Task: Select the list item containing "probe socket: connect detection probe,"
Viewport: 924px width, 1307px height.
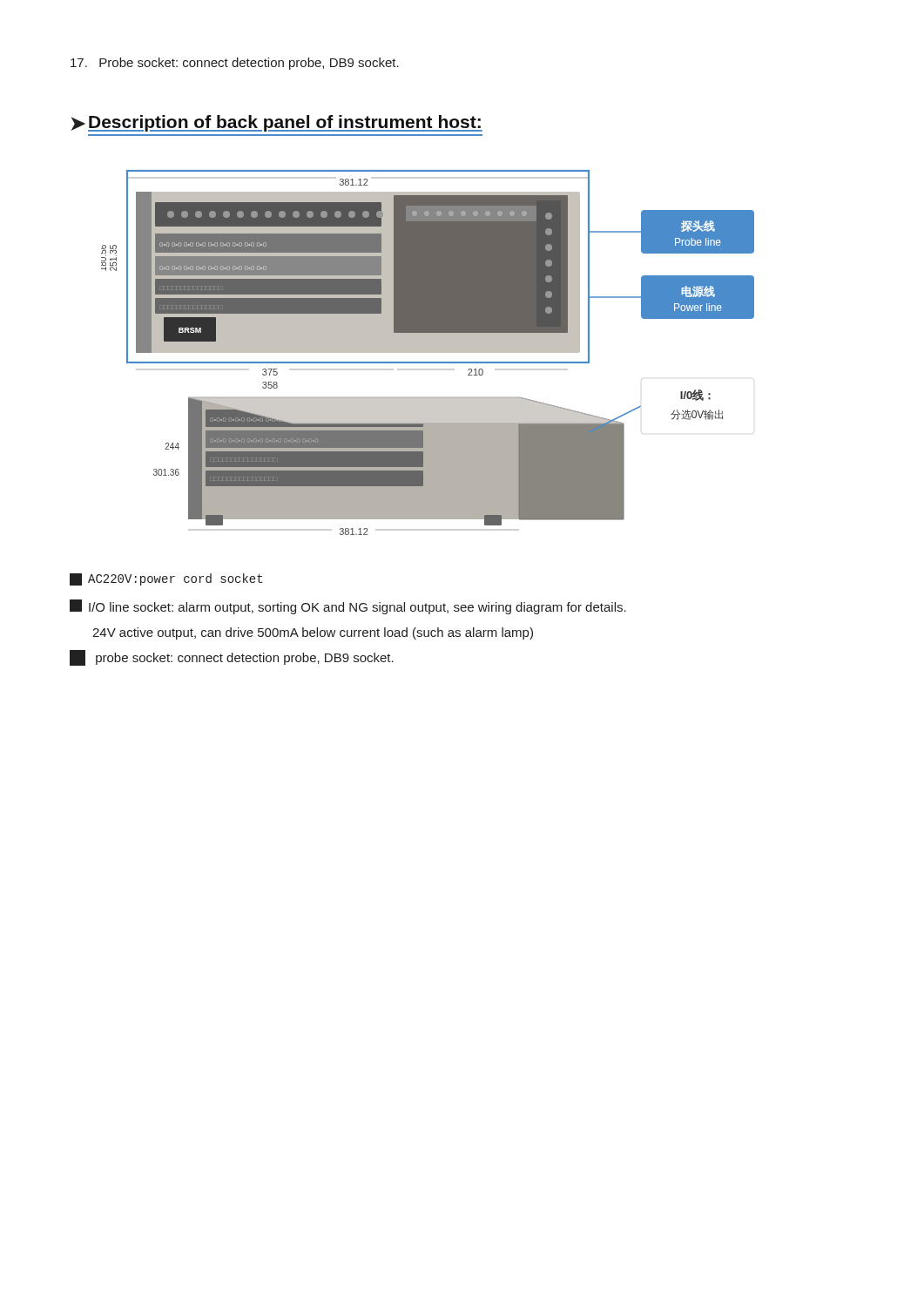Action: (x=232, y=658)
